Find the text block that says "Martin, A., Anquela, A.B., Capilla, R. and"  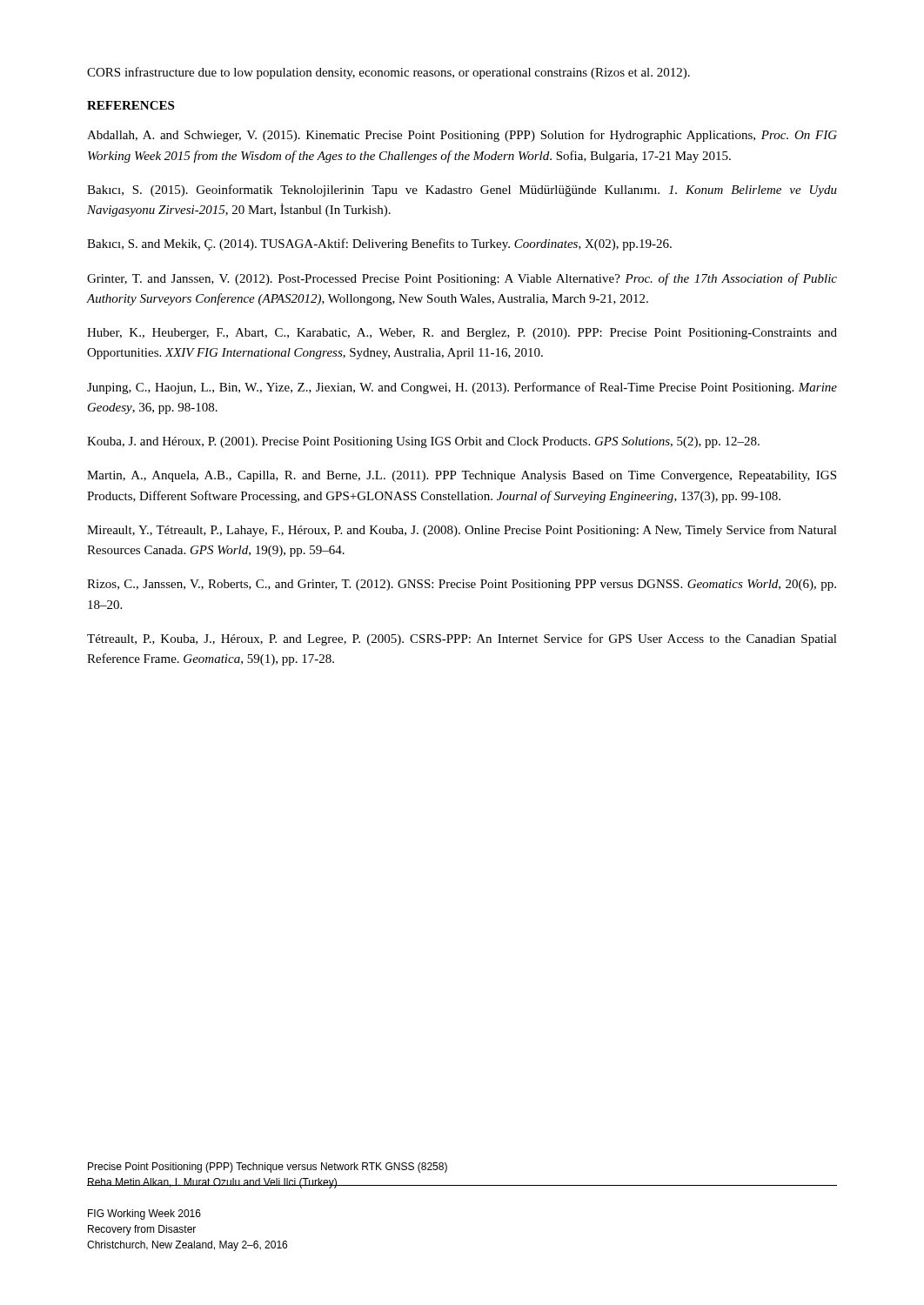pos(462,486)
